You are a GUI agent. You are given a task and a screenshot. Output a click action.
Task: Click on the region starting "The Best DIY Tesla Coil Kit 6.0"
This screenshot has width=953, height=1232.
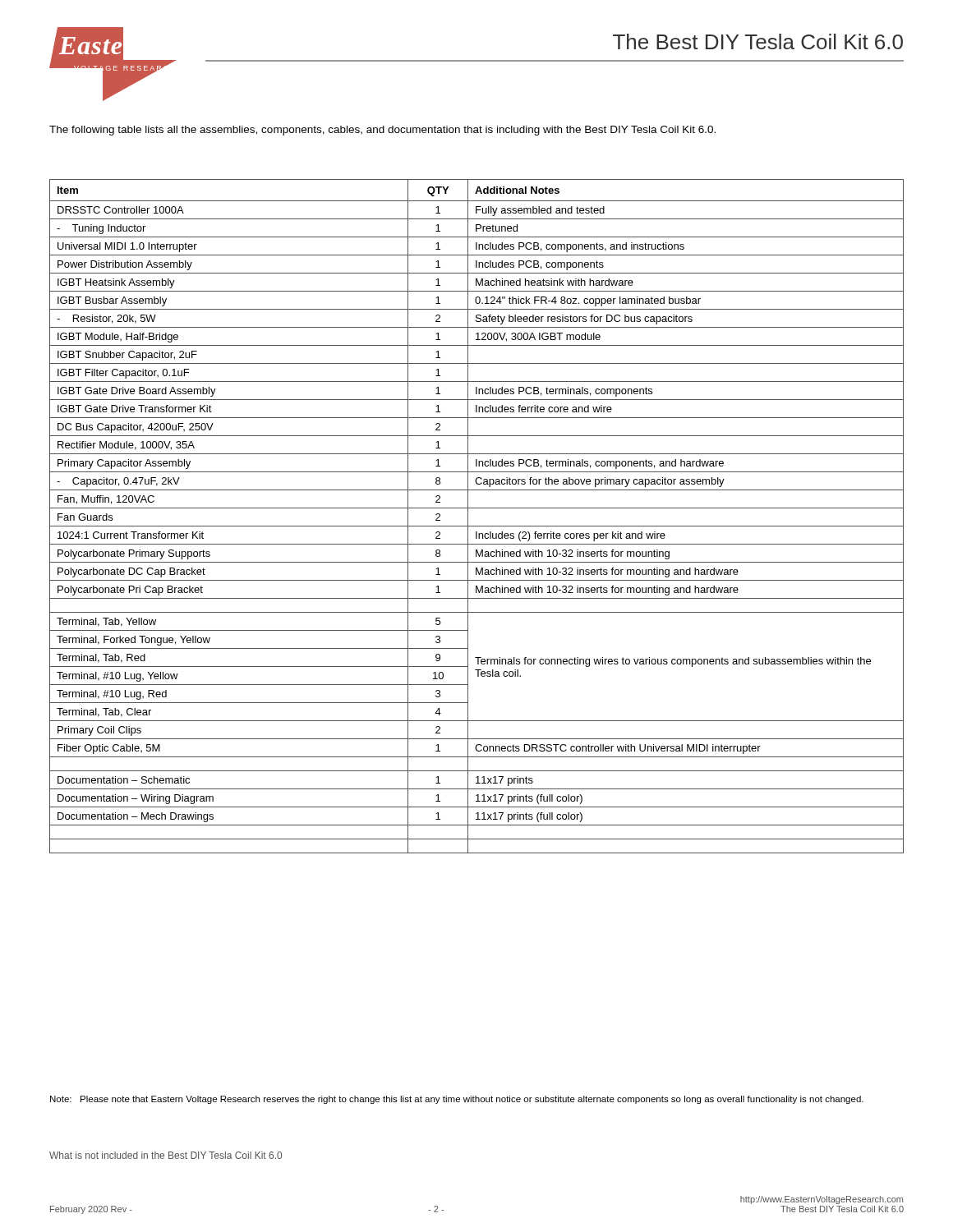[758, 42]
